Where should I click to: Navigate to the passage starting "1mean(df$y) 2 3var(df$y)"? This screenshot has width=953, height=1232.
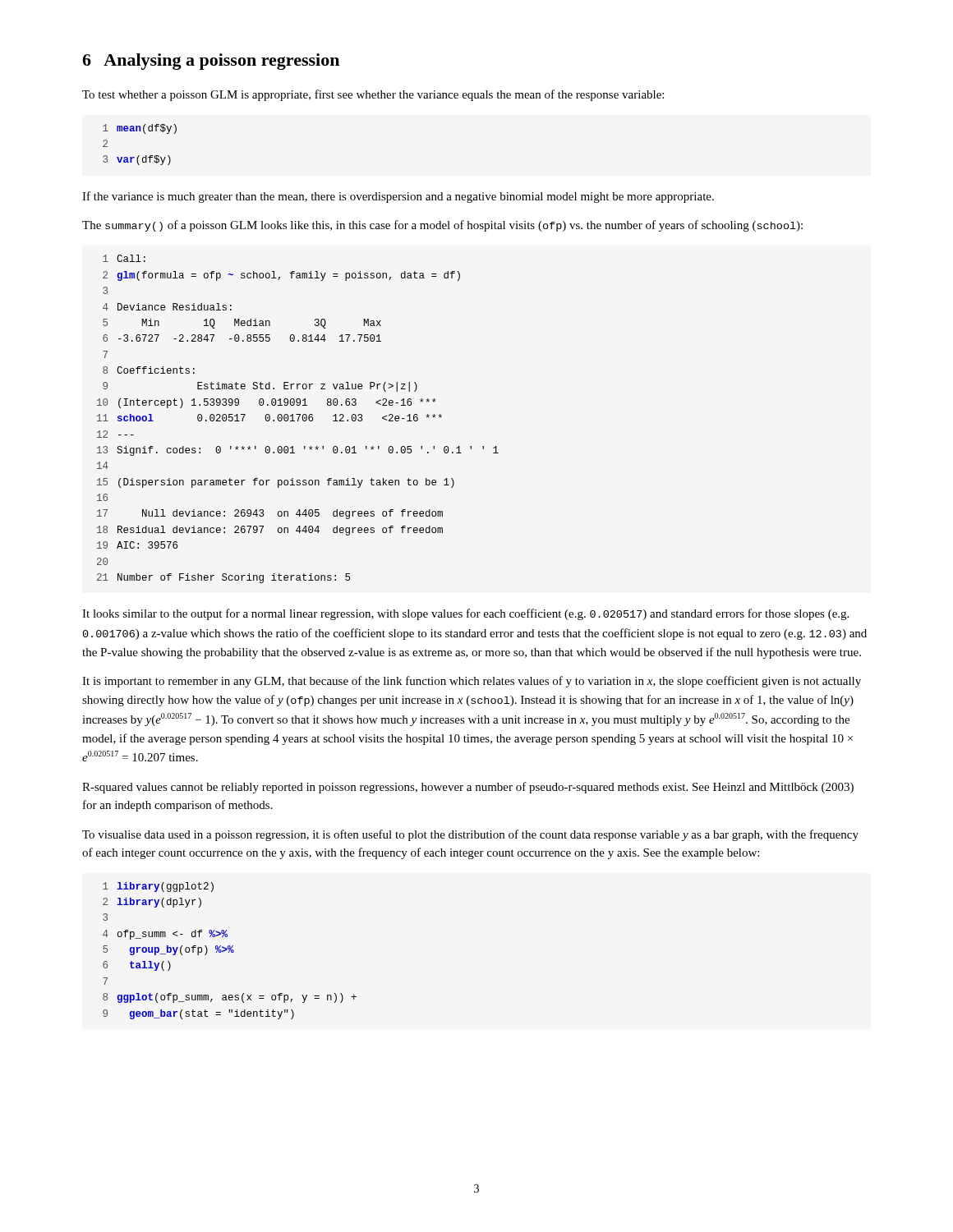click(140, 129)
